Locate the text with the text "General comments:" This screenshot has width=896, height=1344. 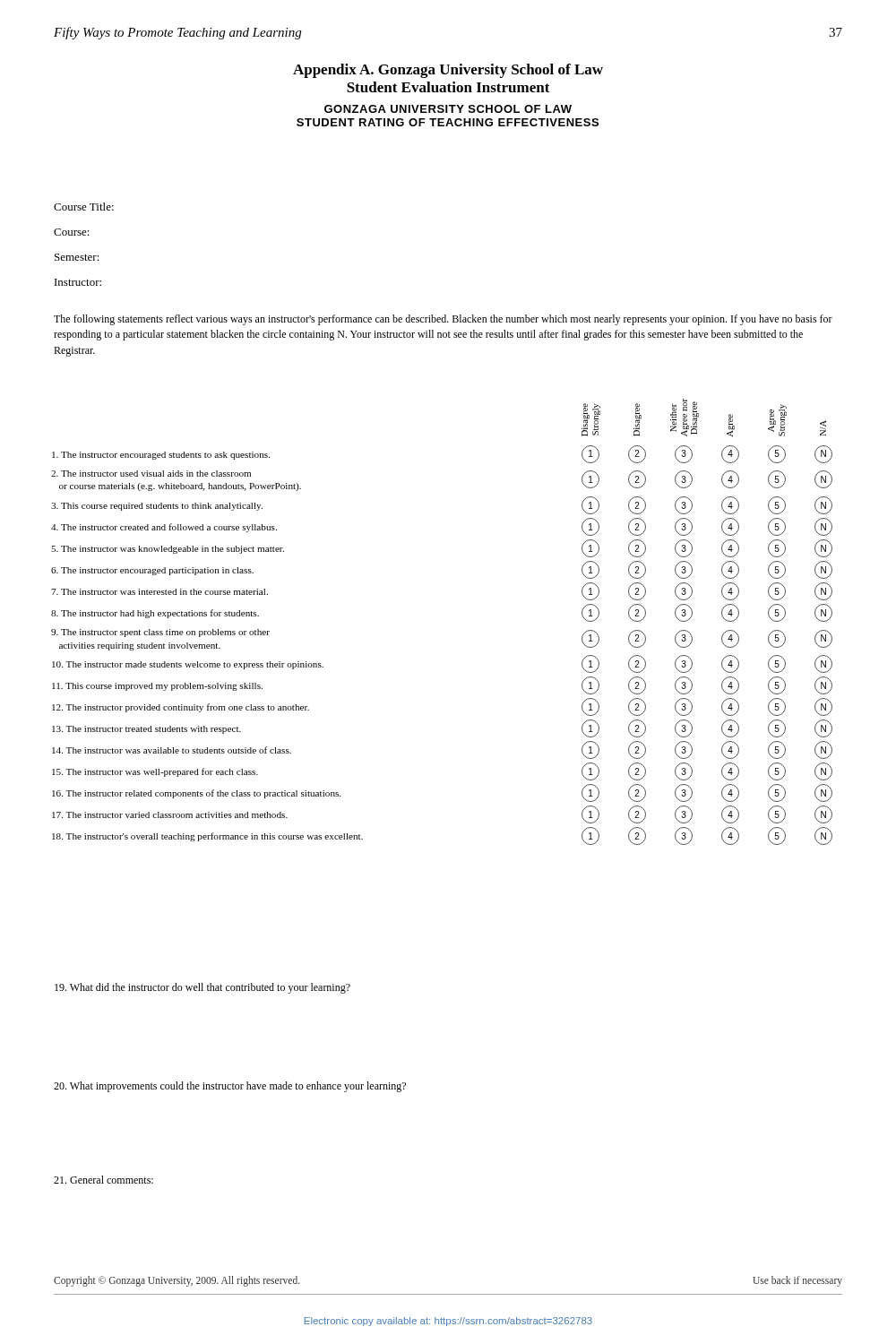pos(104,1180)
